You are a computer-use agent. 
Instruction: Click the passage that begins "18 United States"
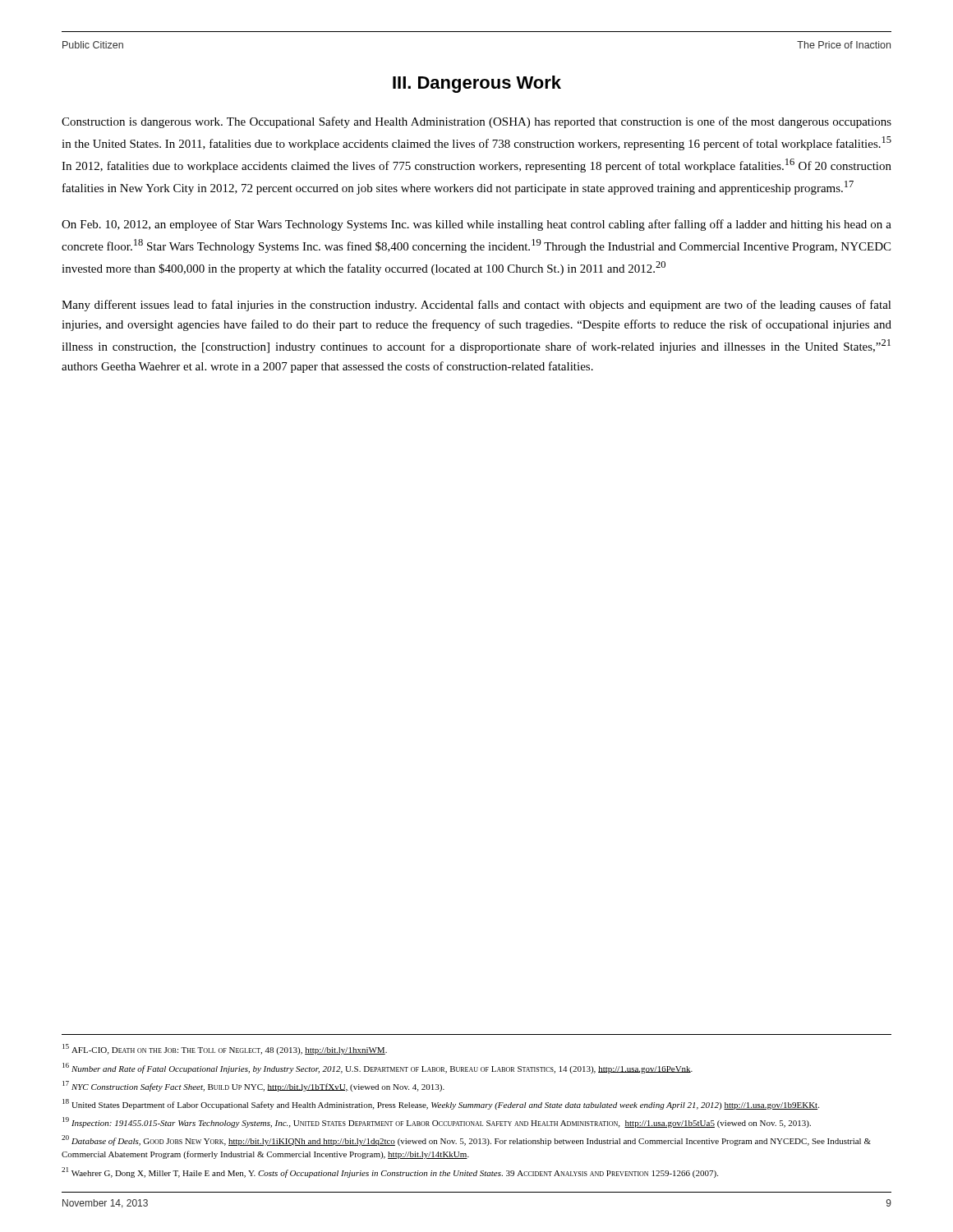pyautogui.click(x=441, y=1103)
